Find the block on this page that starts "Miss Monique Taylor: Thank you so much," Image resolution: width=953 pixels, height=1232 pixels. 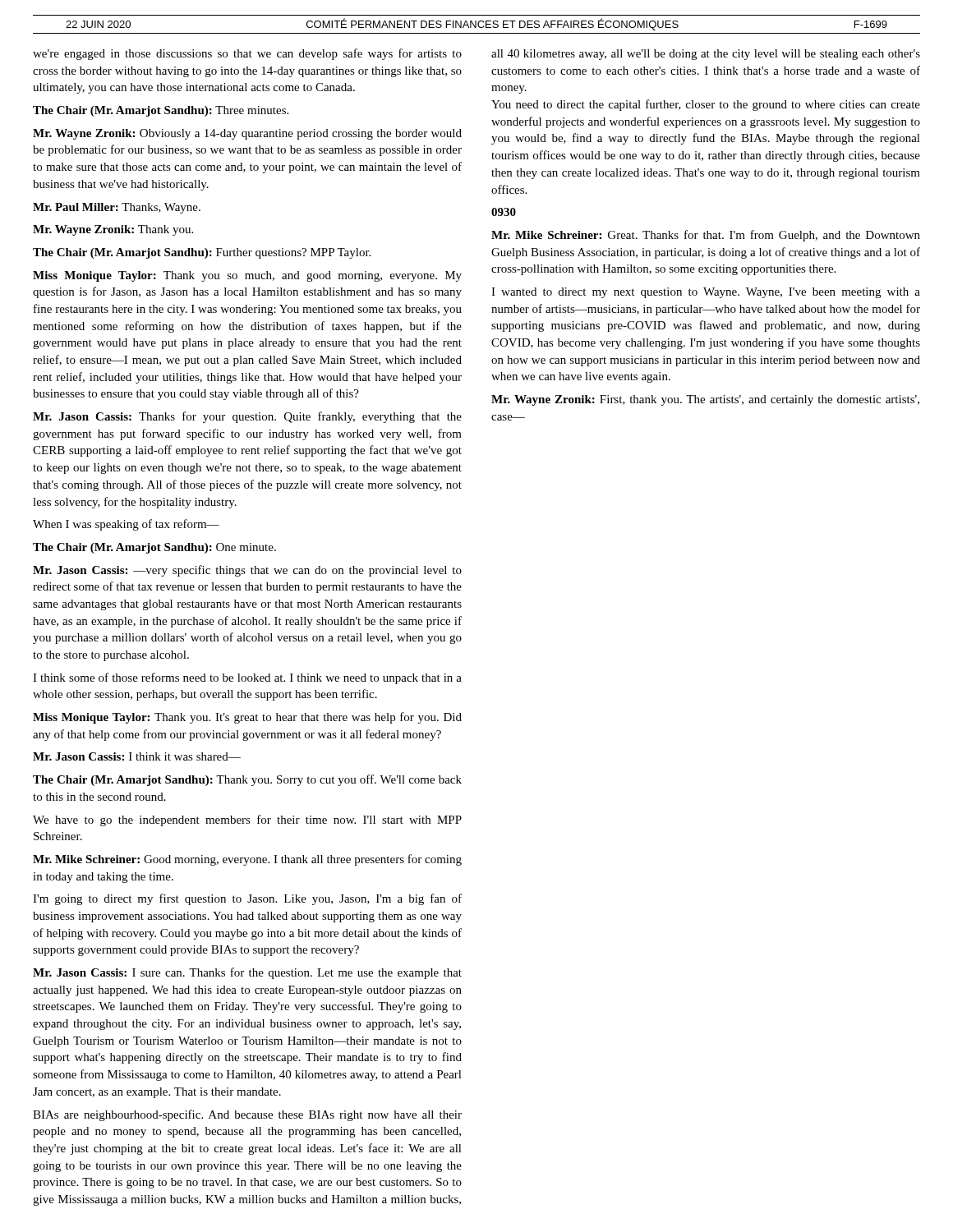click(247, 335)
